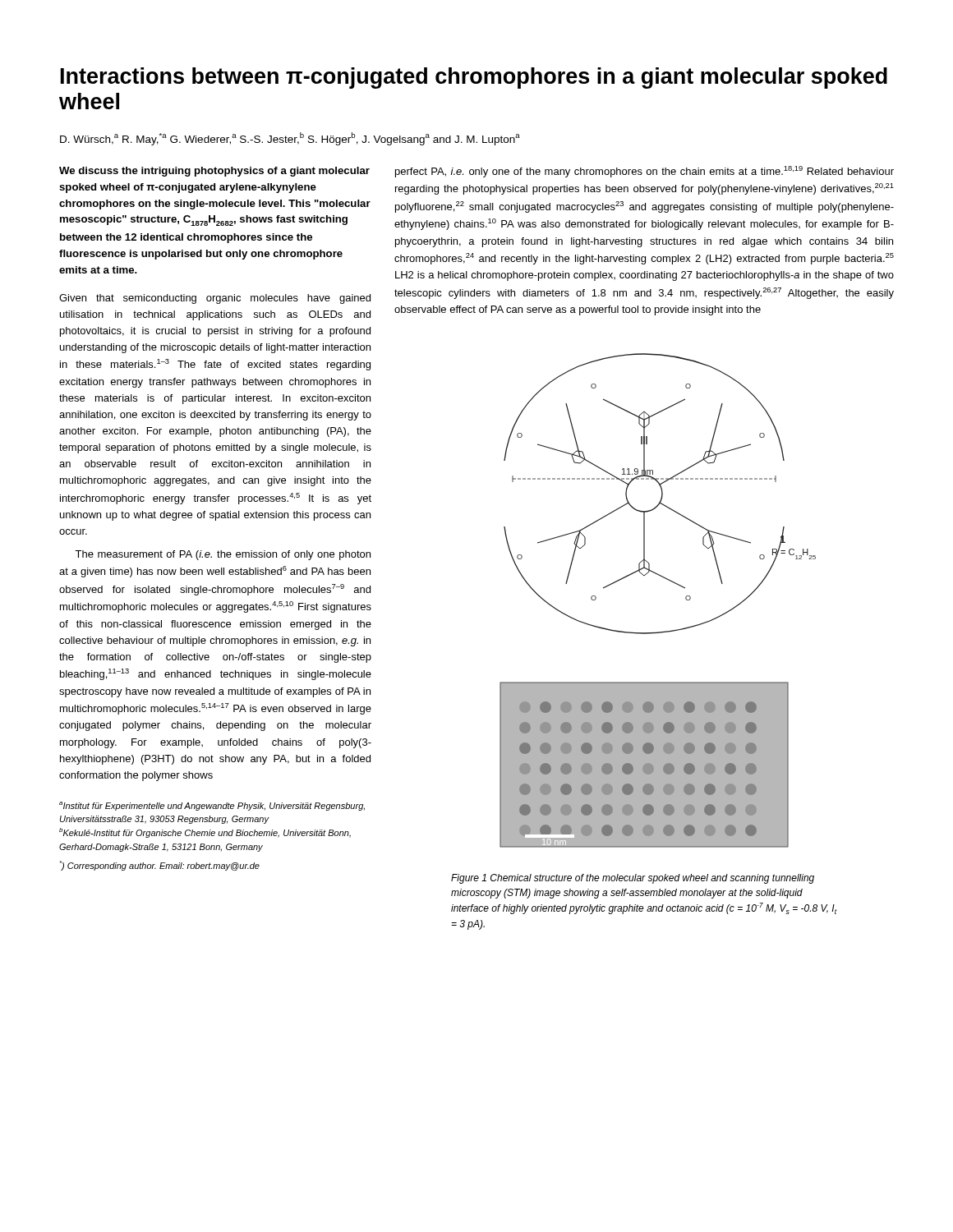
Task: Point to the region starting "We discuss the intriguing photophysics of a"
Action: (x=215, y=220)
